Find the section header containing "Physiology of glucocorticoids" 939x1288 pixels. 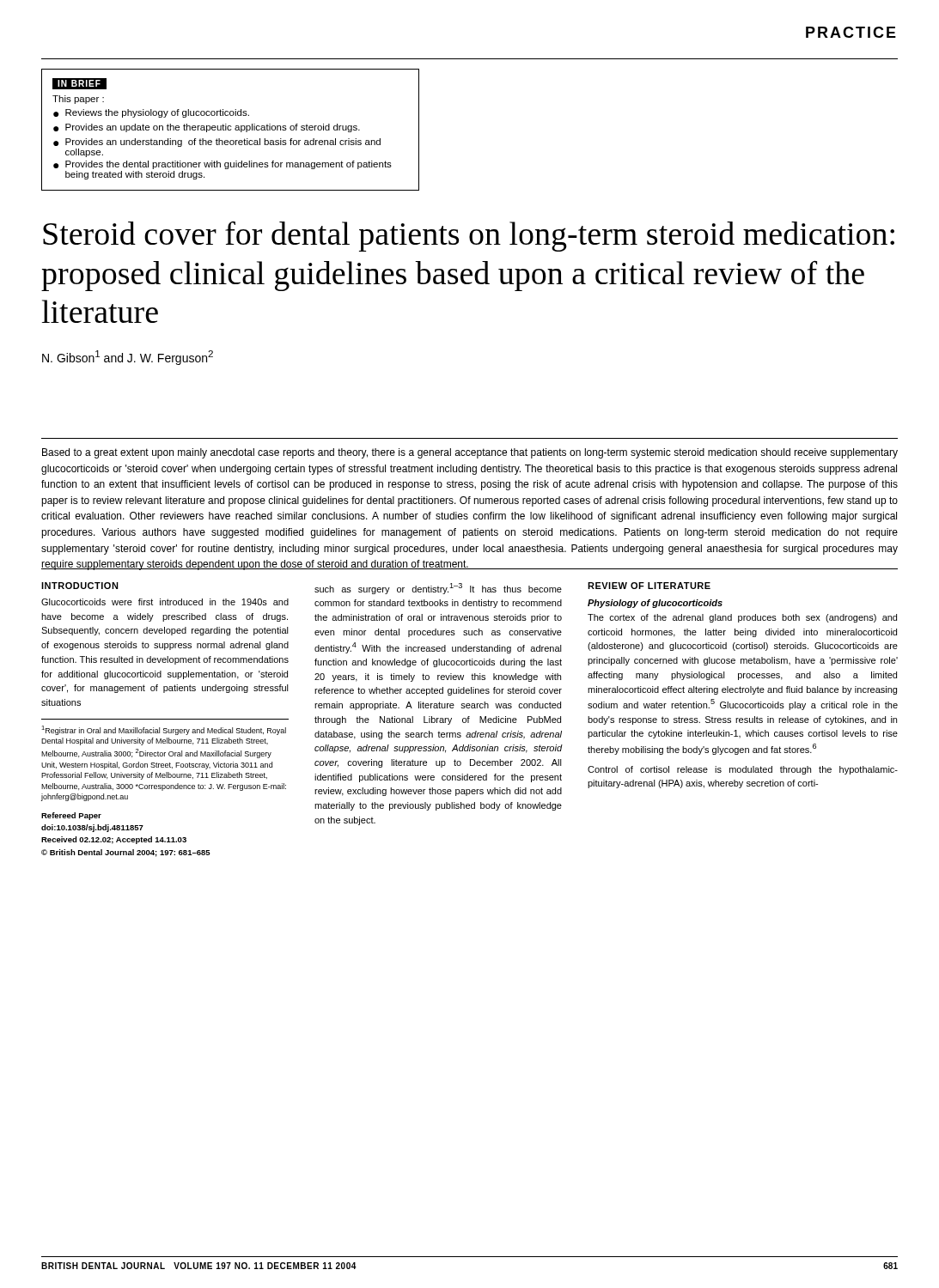(655, 603)
